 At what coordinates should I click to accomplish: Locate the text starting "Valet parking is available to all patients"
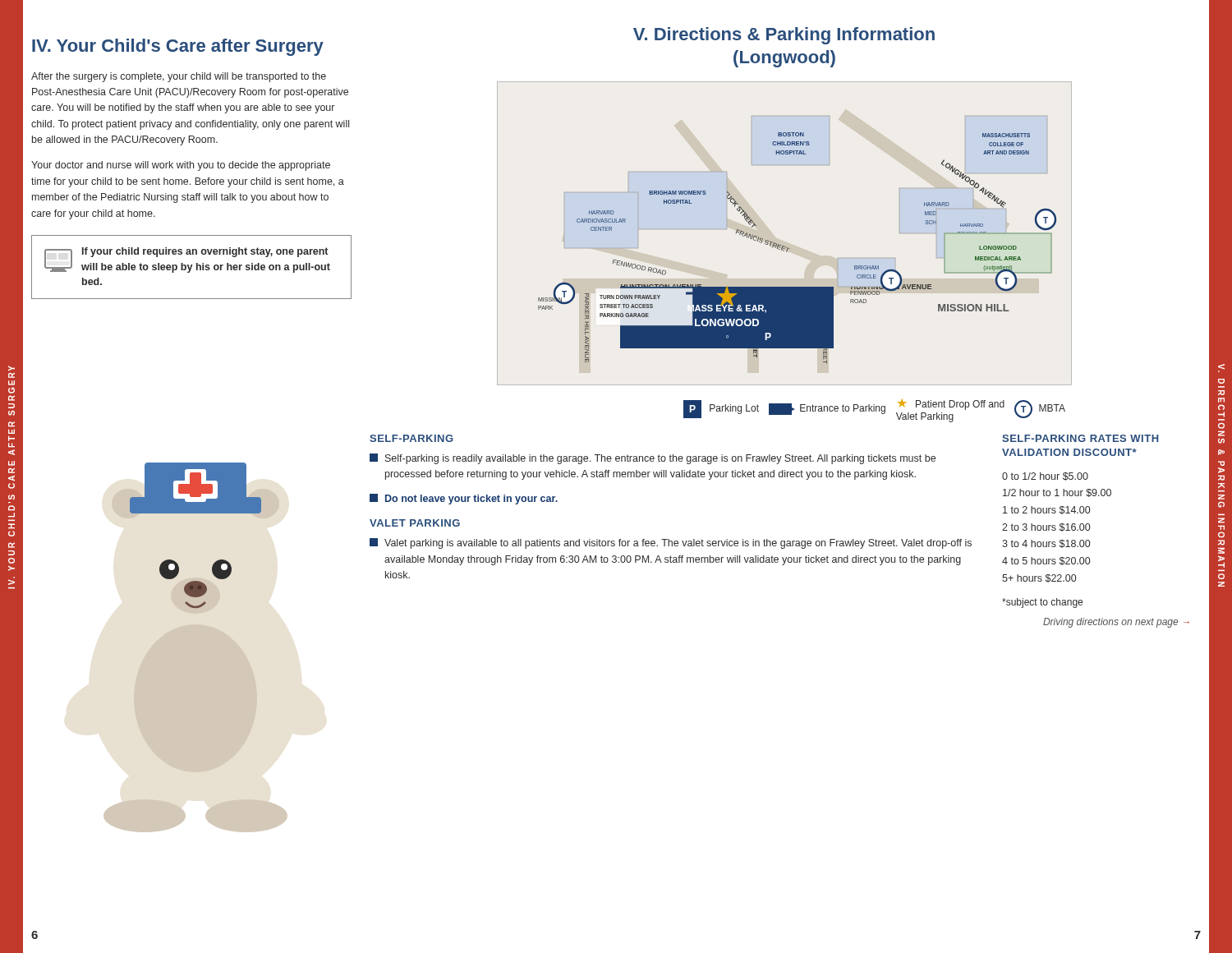[676, 560]
